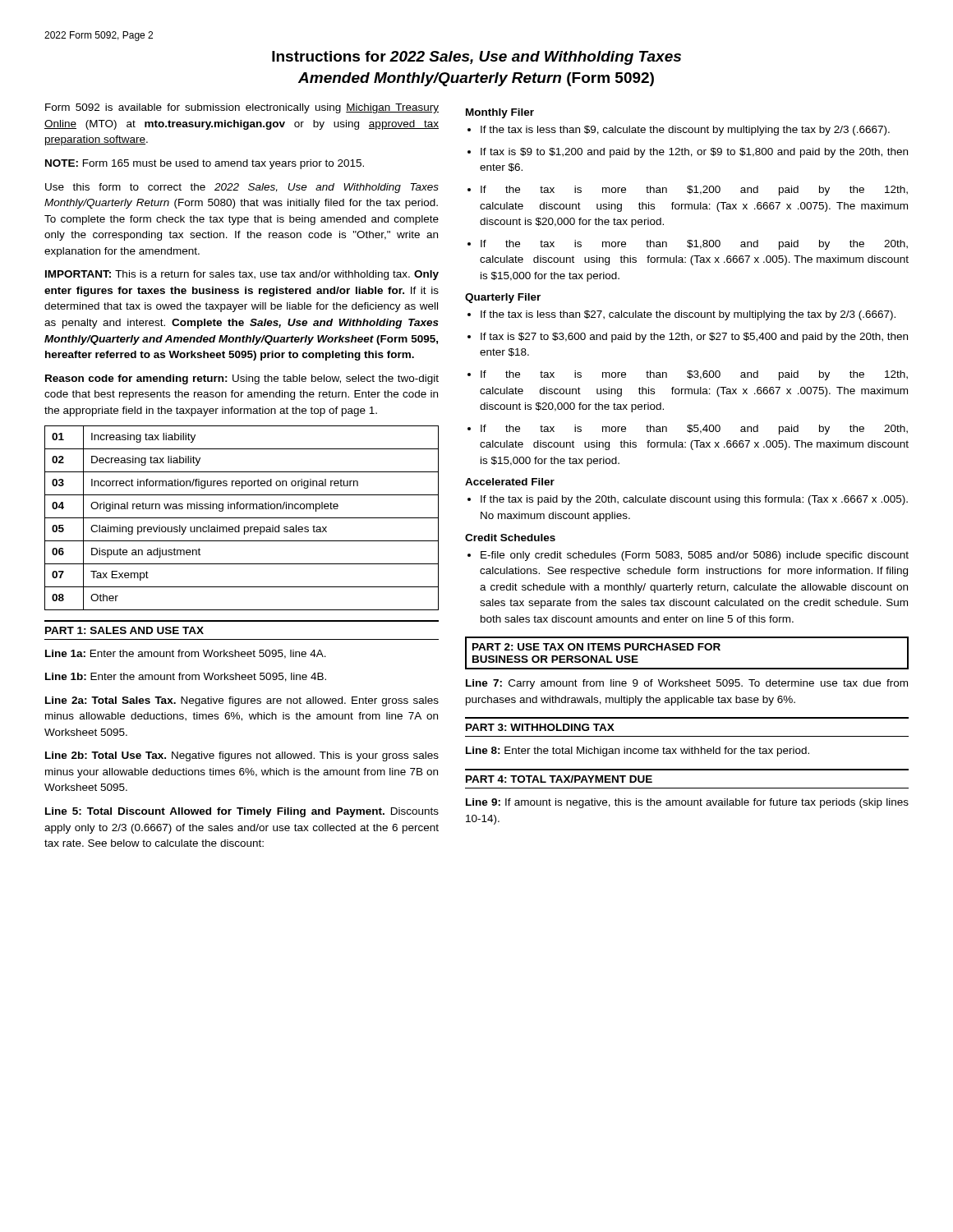Find the list item that says "E-file only credit schedules (Form 5083, 5085"
Viewport: 953px width, 1232px height.
click(694, 587)
